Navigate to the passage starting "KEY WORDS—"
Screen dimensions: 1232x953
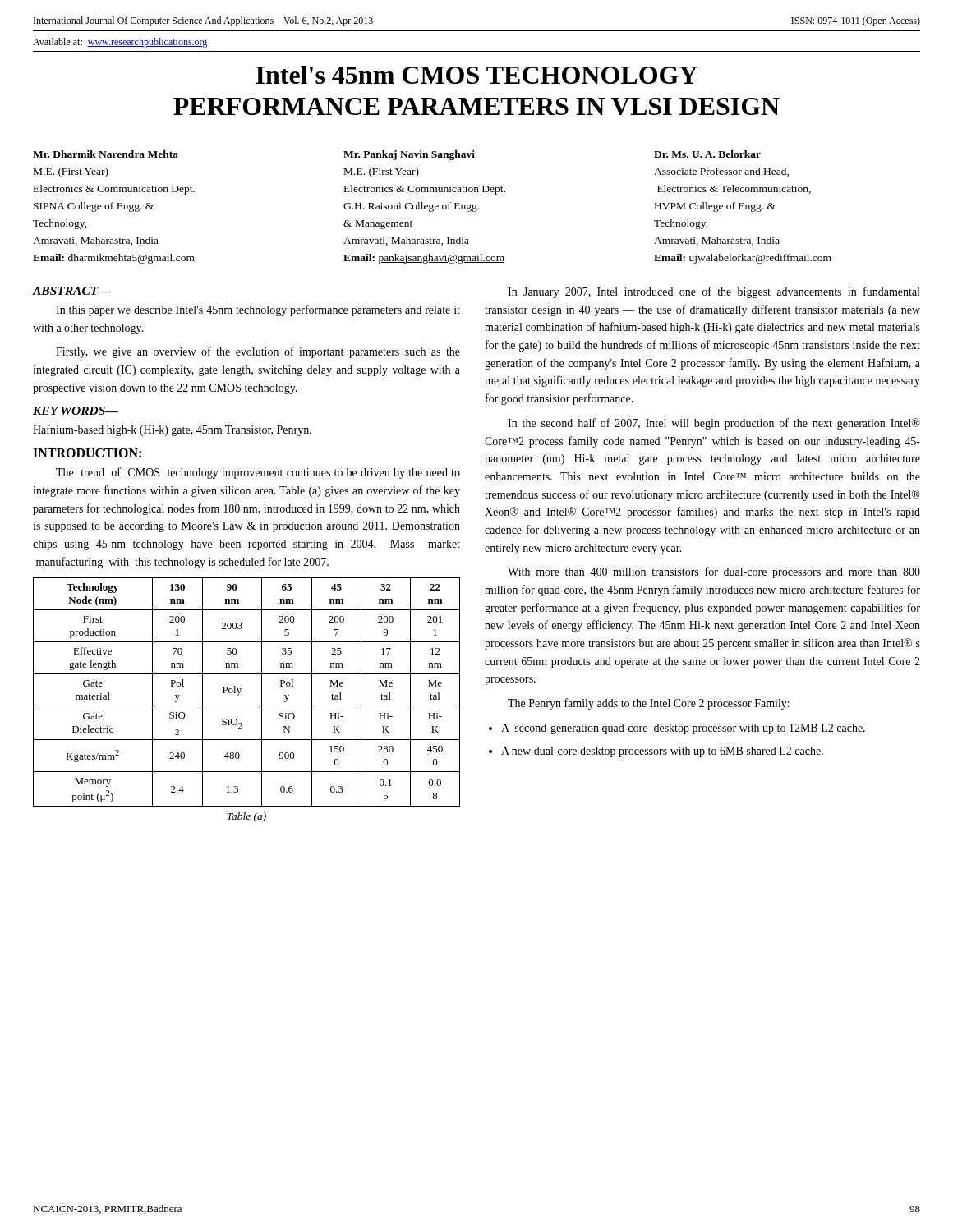tap(76, 411)
